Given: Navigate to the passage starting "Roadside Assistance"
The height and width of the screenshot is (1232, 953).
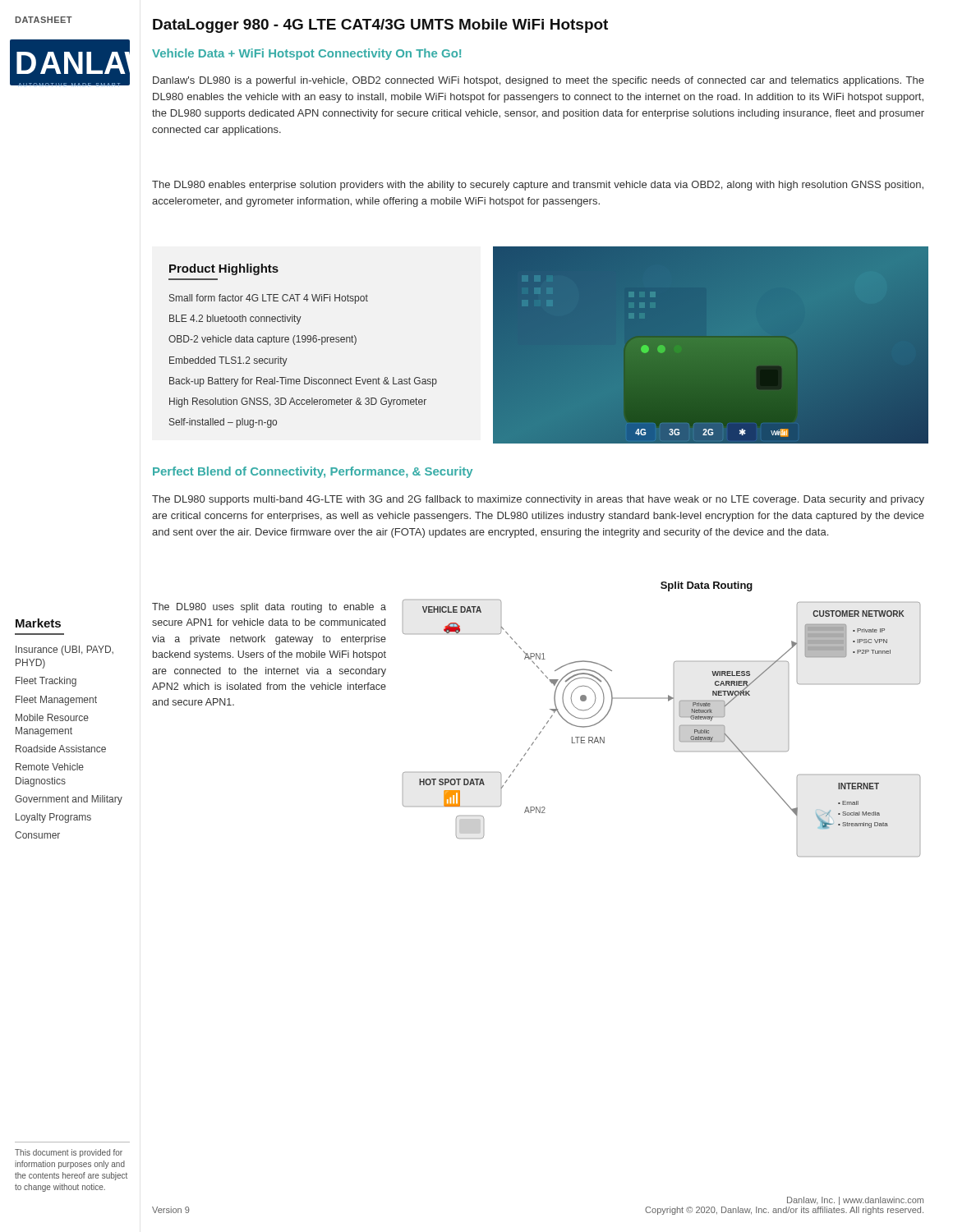Looking at the screenshot, I should (x=61, y=749).
